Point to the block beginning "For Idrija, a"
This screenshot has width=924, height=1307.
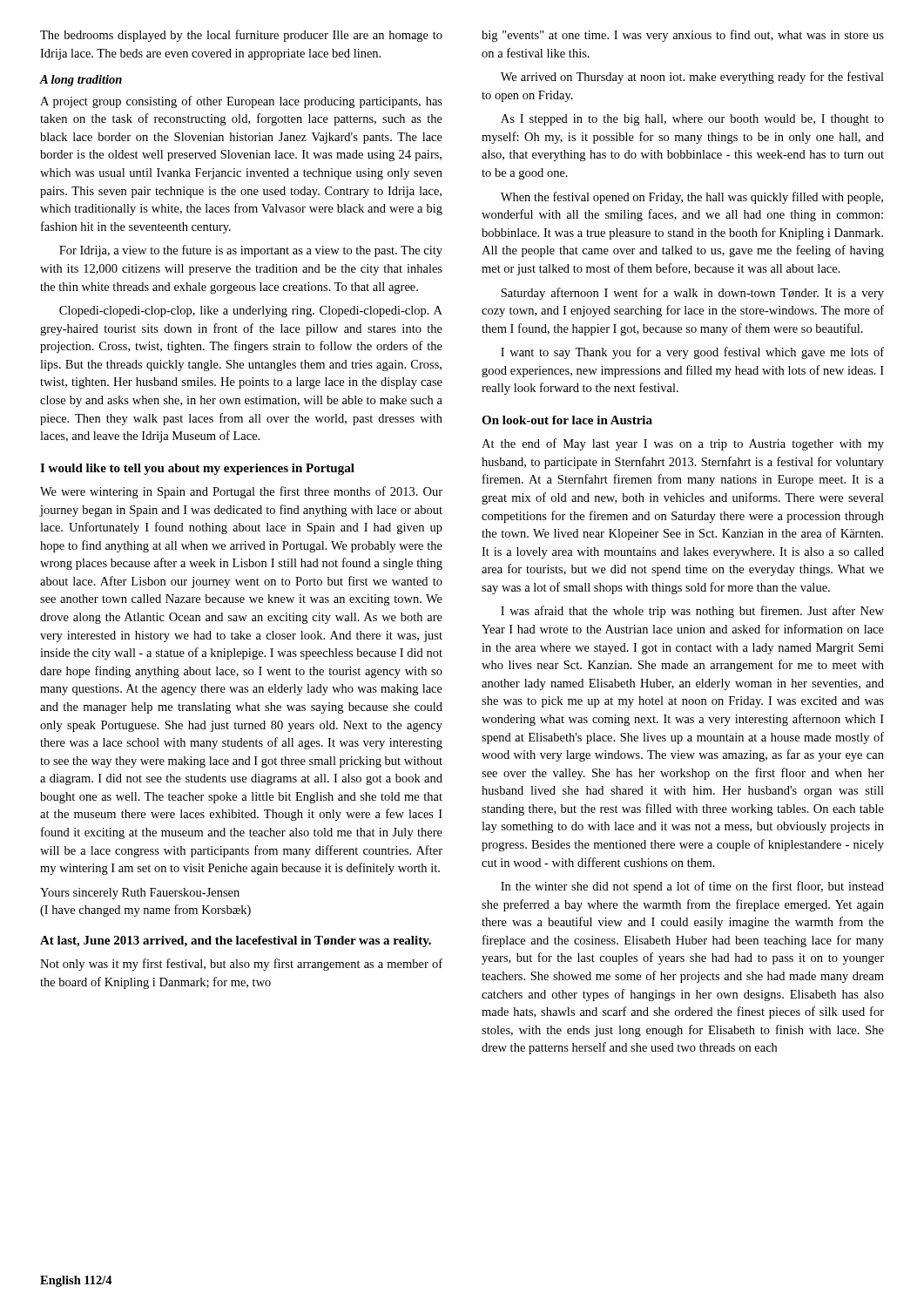point(241,269)
